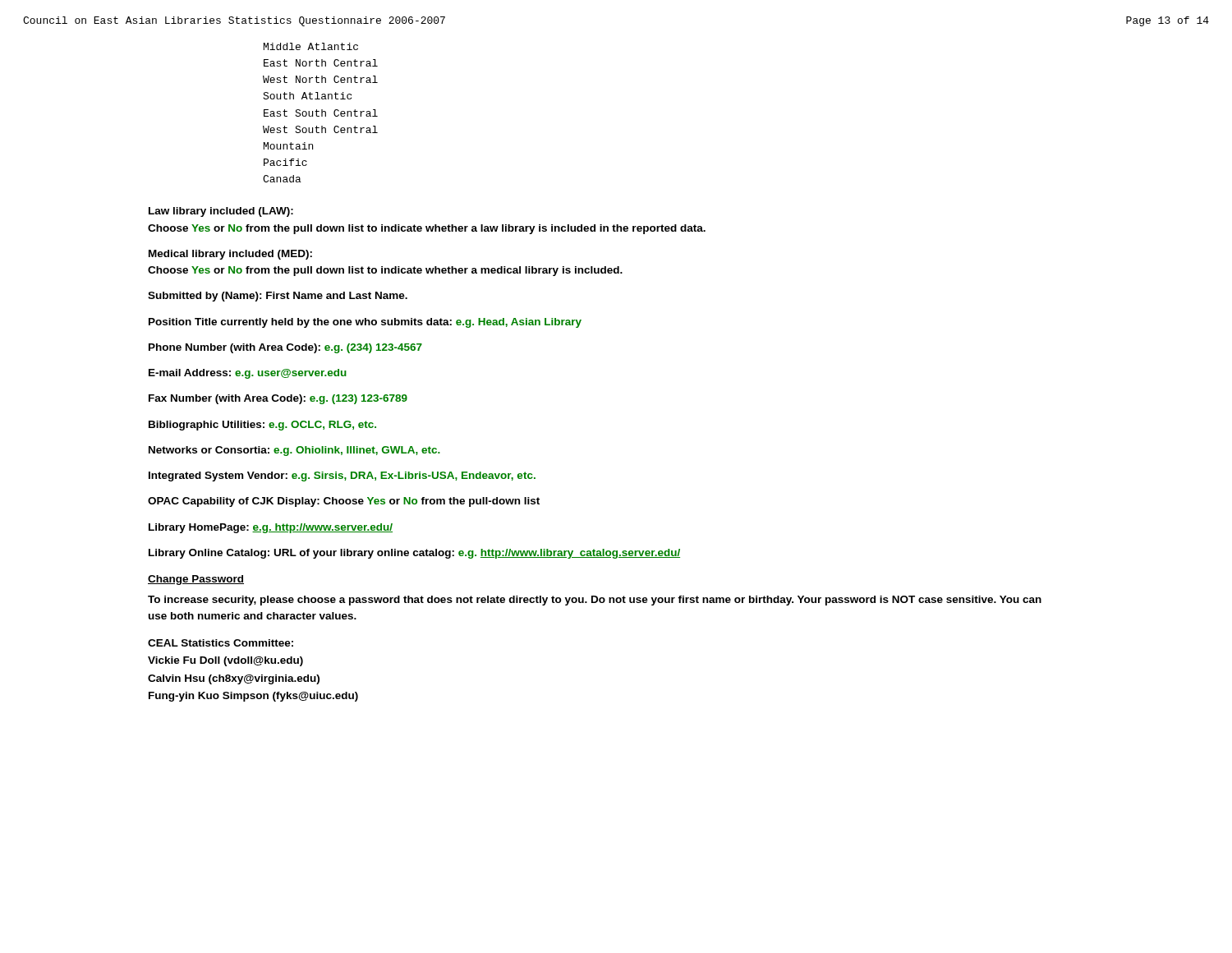This screenshot has height=953, width=1232.
Task: Locate the block of text that opens with "Networks or Consortia: e.g. Ohiolink,"
Action: [x=294, y=450]
